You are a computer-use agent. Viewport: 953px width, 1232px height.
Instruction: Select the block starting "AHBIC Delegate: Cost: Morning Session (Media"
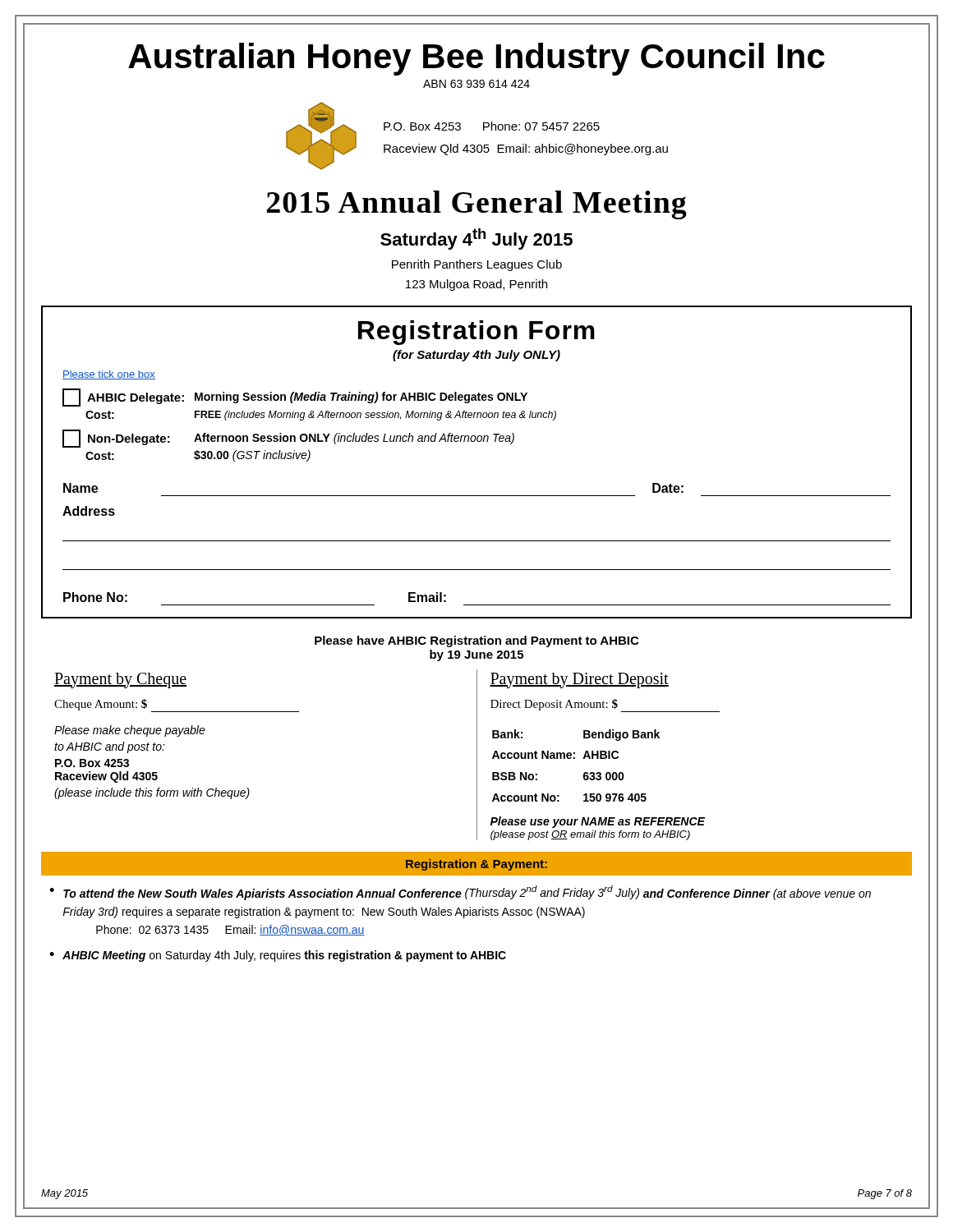(x=476, y=405)
